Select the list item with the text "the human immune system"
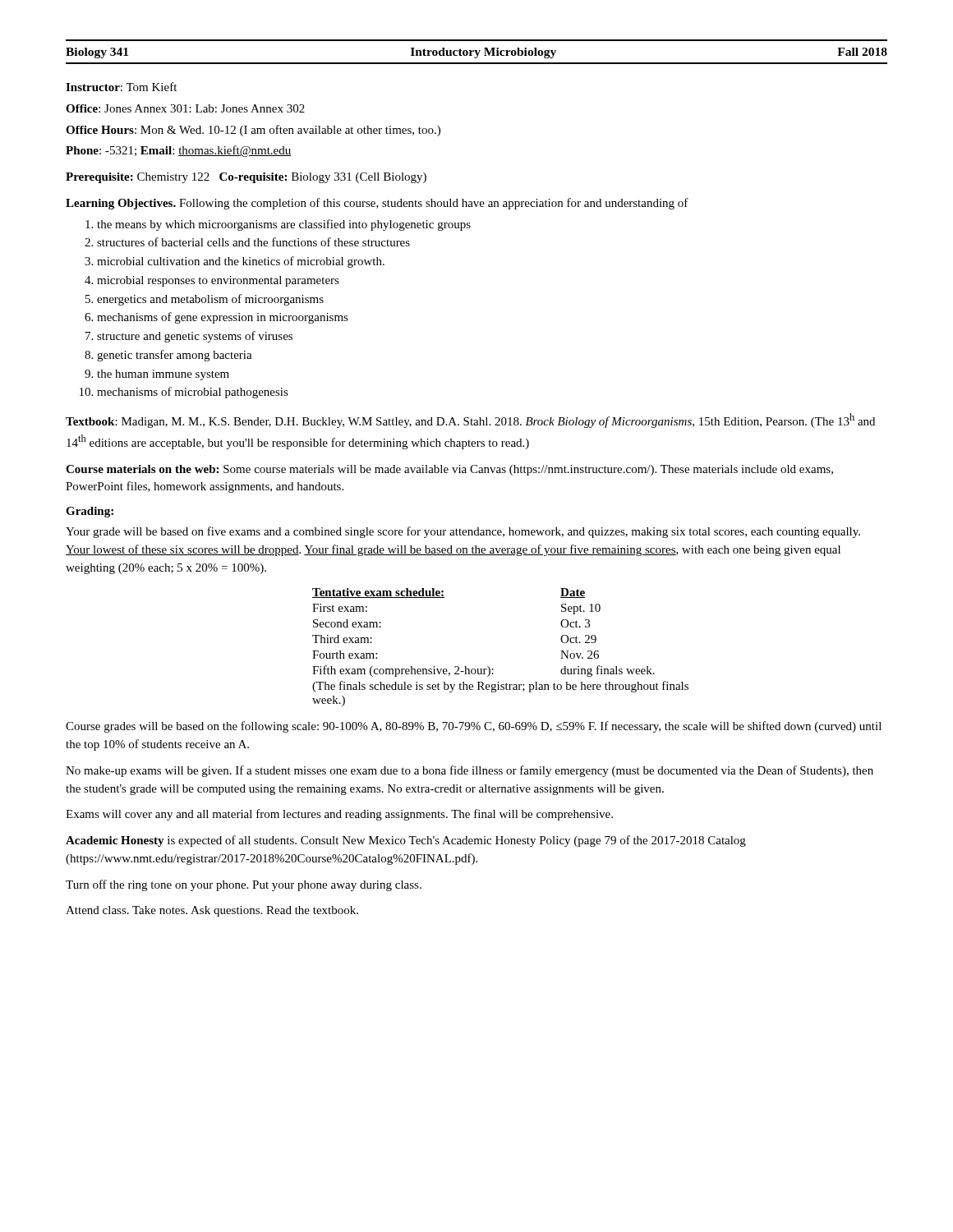The image size is (953, 1232). pos(163,373)
